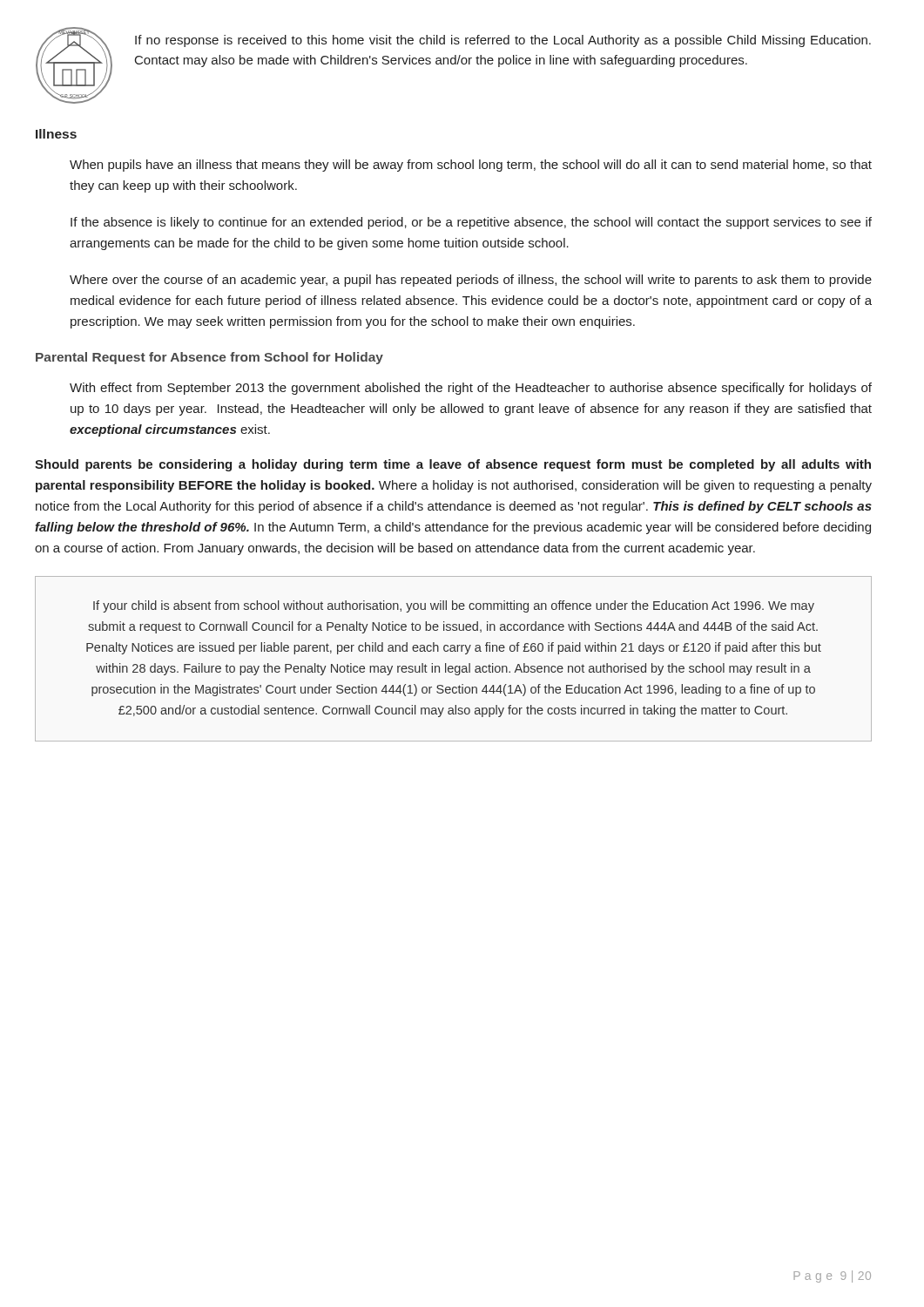924x1307 pixels.
Task: Navigate to the text starting "Should parents be considering a"
Action: point(453,506)
